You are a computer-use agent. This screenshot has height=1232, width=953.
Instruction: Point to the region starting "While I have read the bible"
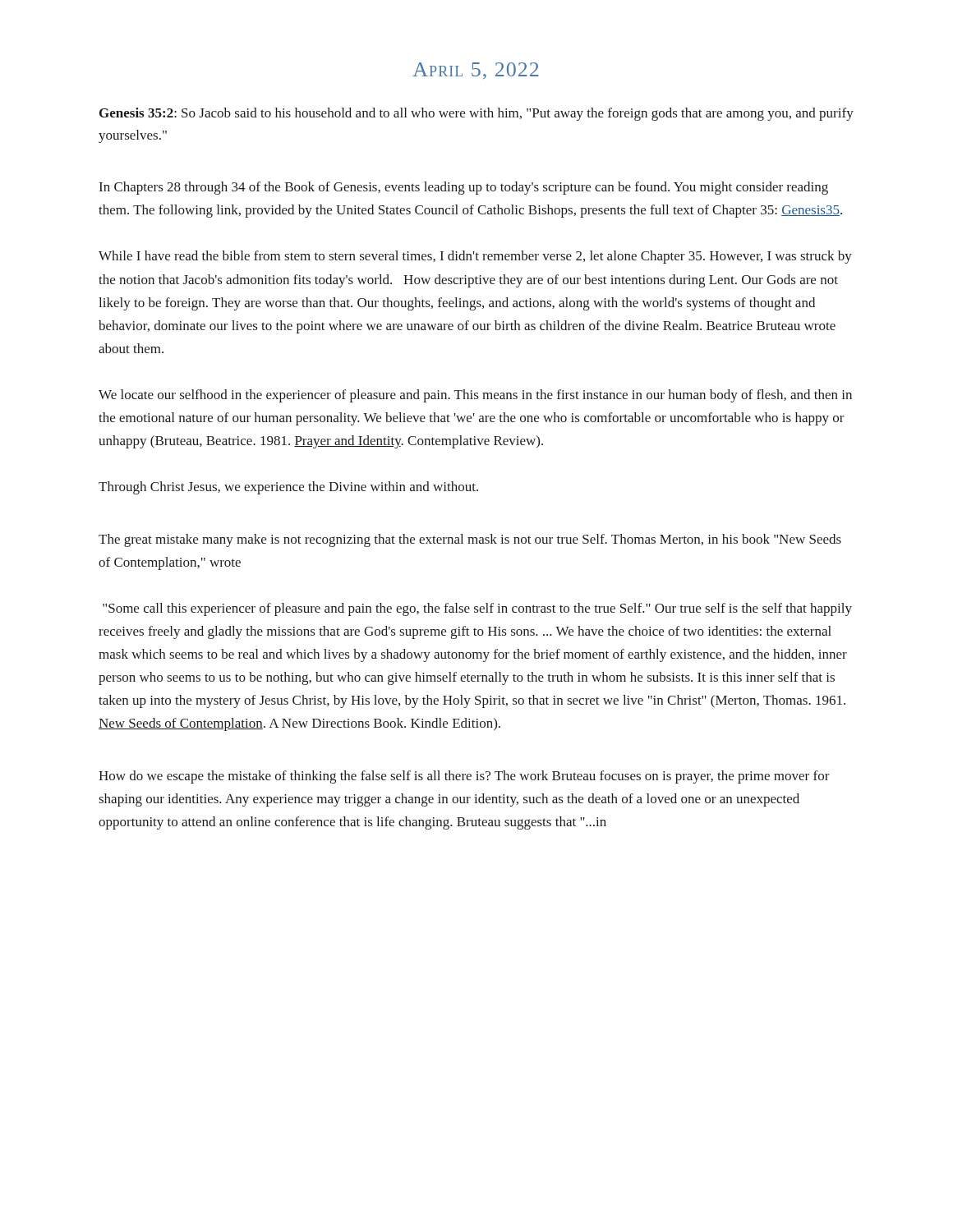pyautogui.click(x=475, y=302)
